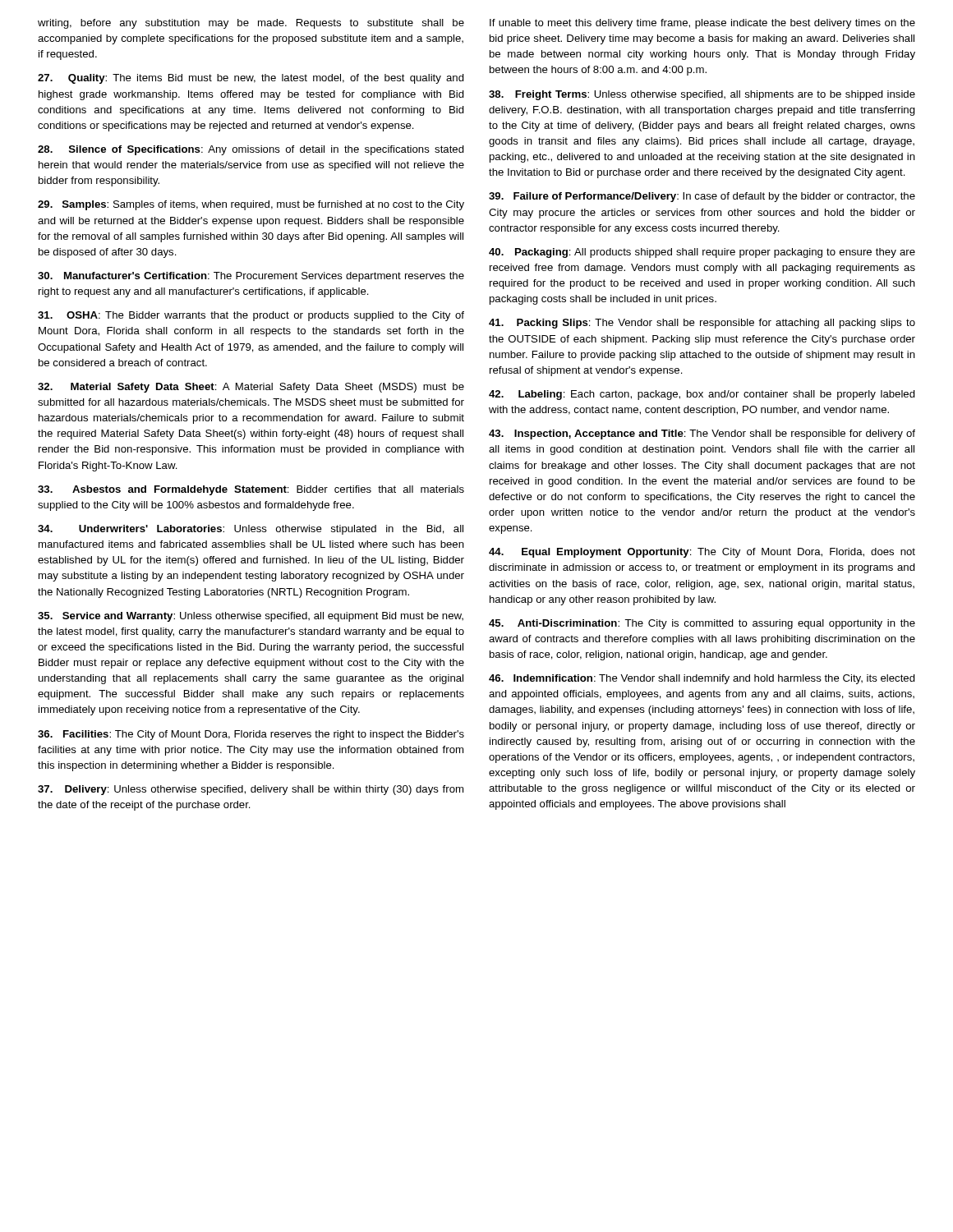Navigate to the region starting "39. Failure of Performance/Delivery:"

[702, 212]
